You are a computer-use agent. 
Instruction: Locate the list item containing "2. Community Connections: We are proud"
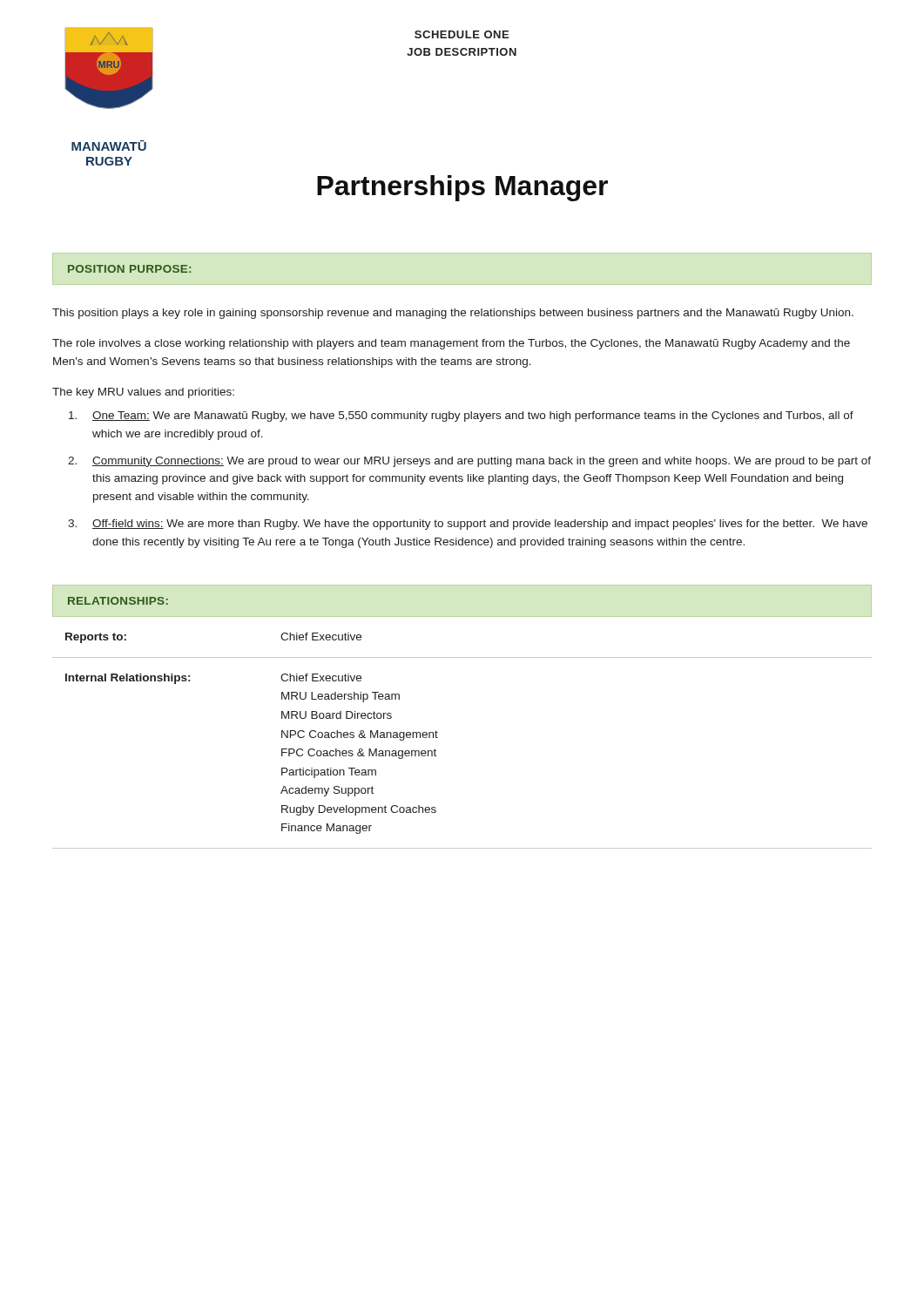coord(470,479)
